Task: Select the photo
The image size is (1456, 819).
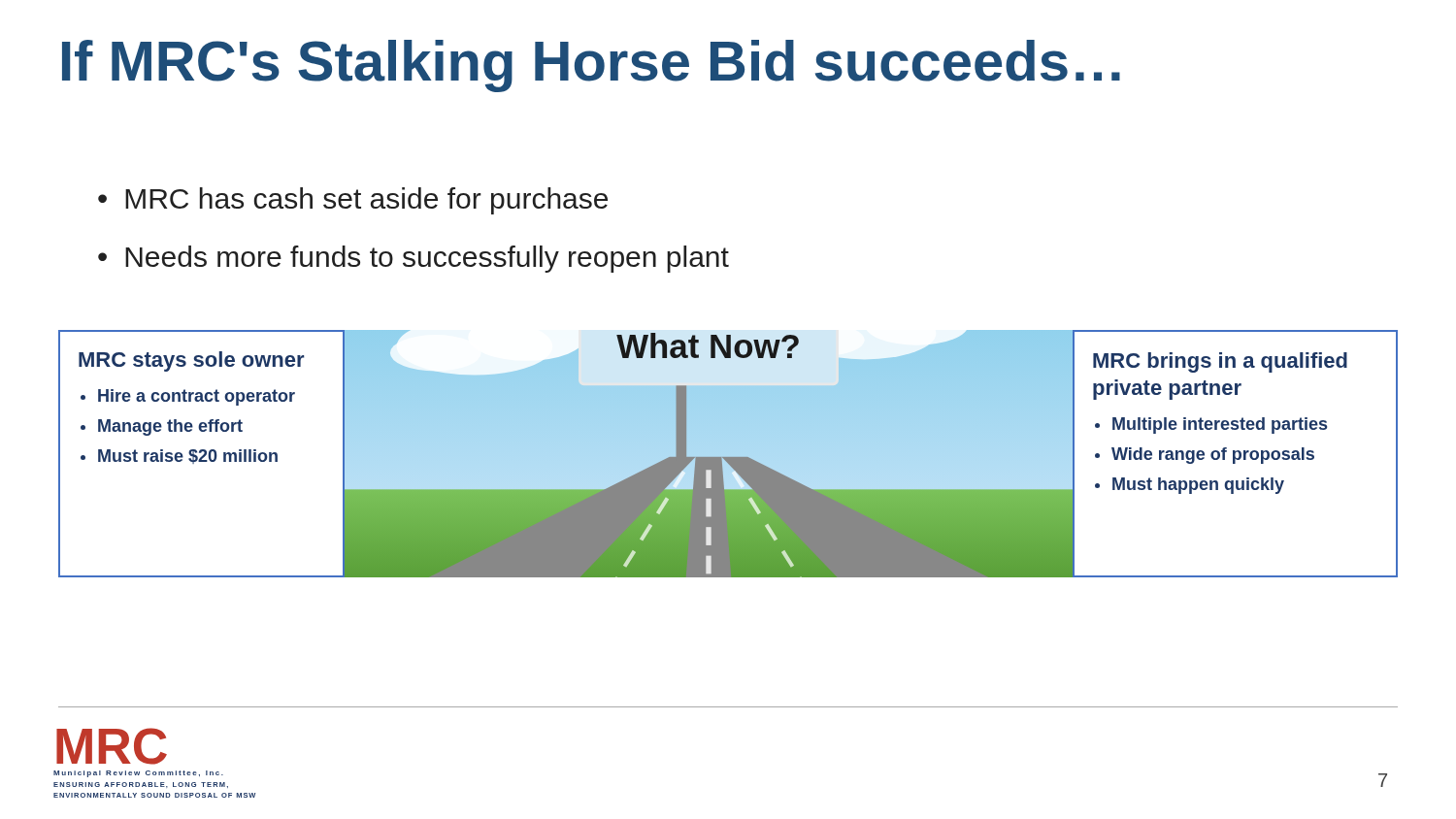Action: coord(709,454)
